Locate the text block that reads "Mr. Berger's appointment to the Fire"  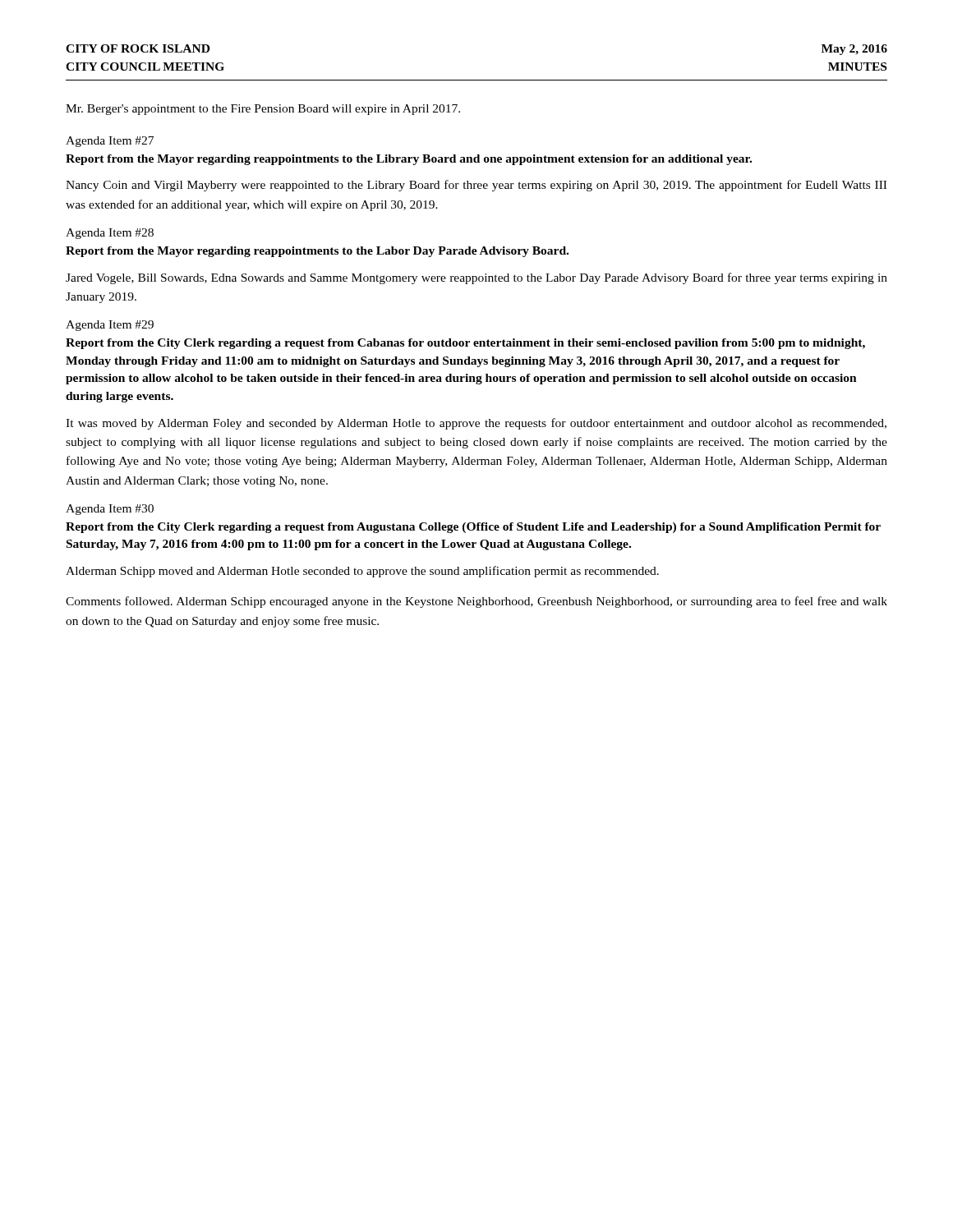point(263,108)
